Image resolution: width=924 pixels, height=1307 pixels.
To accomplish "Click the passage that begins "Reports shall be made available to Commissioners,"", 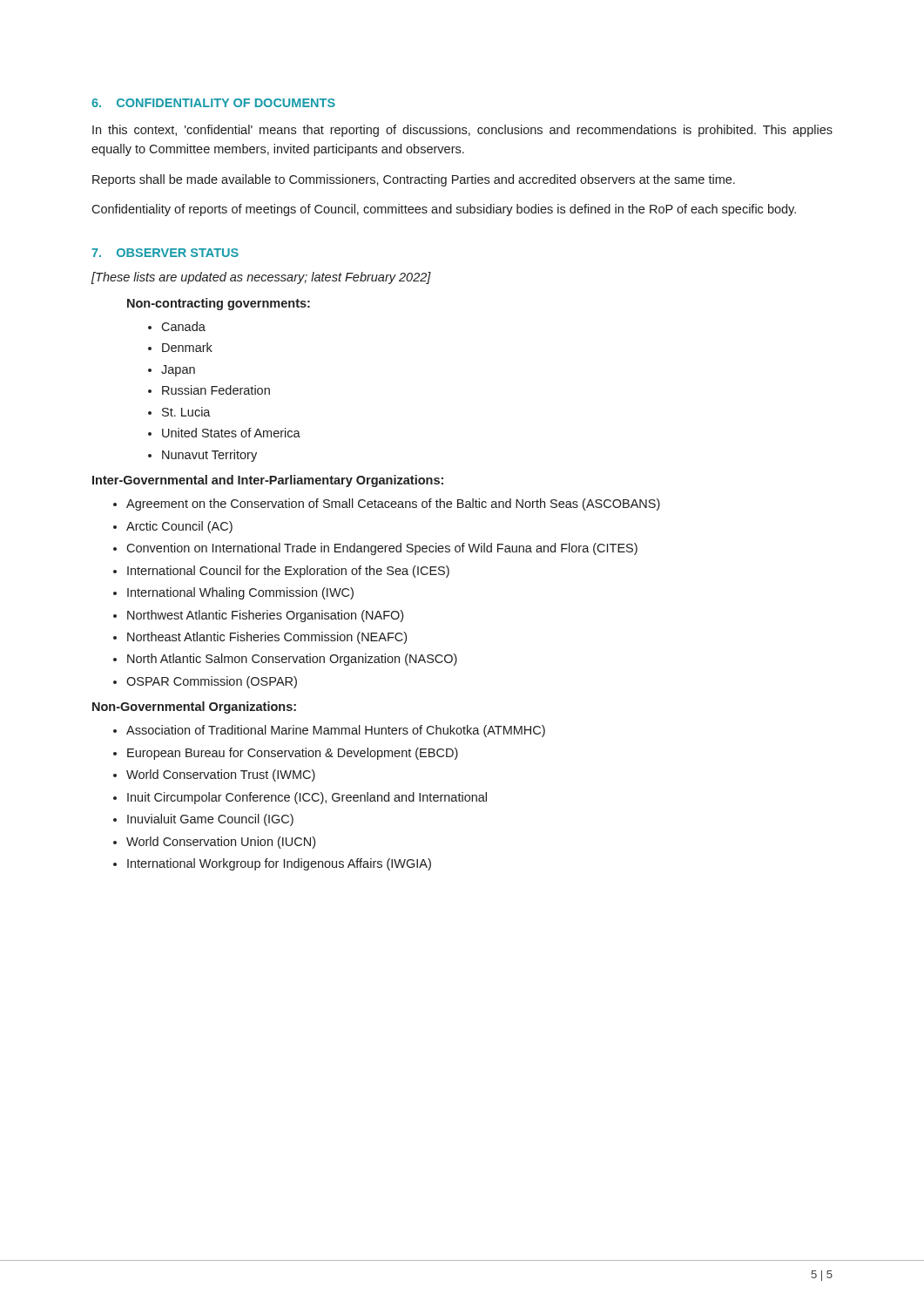I will 414,179.
